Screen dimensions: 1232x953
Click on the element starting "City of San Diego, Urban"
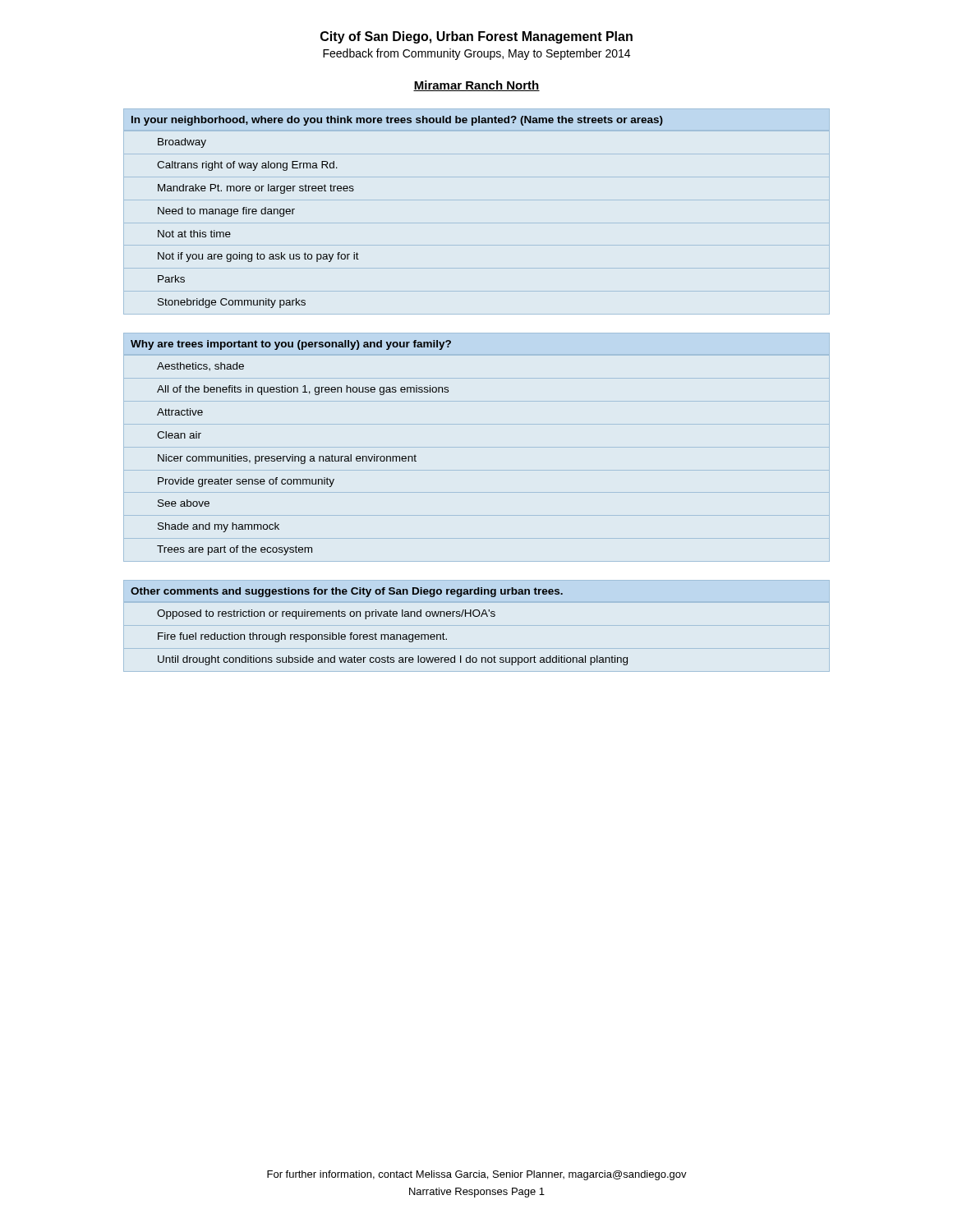pos(476,37)
